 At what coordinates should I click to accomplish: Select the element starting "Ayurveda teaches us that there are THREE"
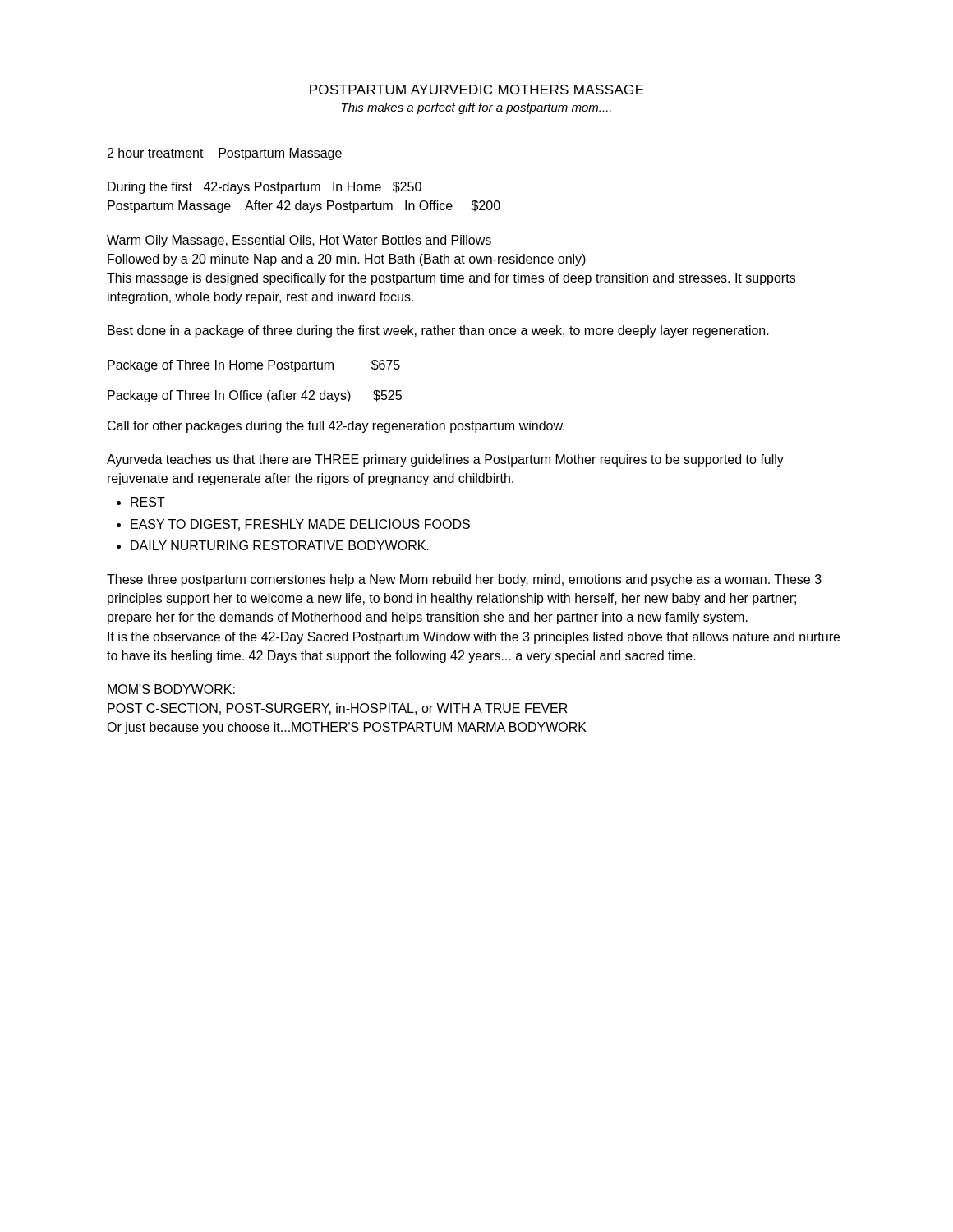pyautogui.click(x=445, y=460)
